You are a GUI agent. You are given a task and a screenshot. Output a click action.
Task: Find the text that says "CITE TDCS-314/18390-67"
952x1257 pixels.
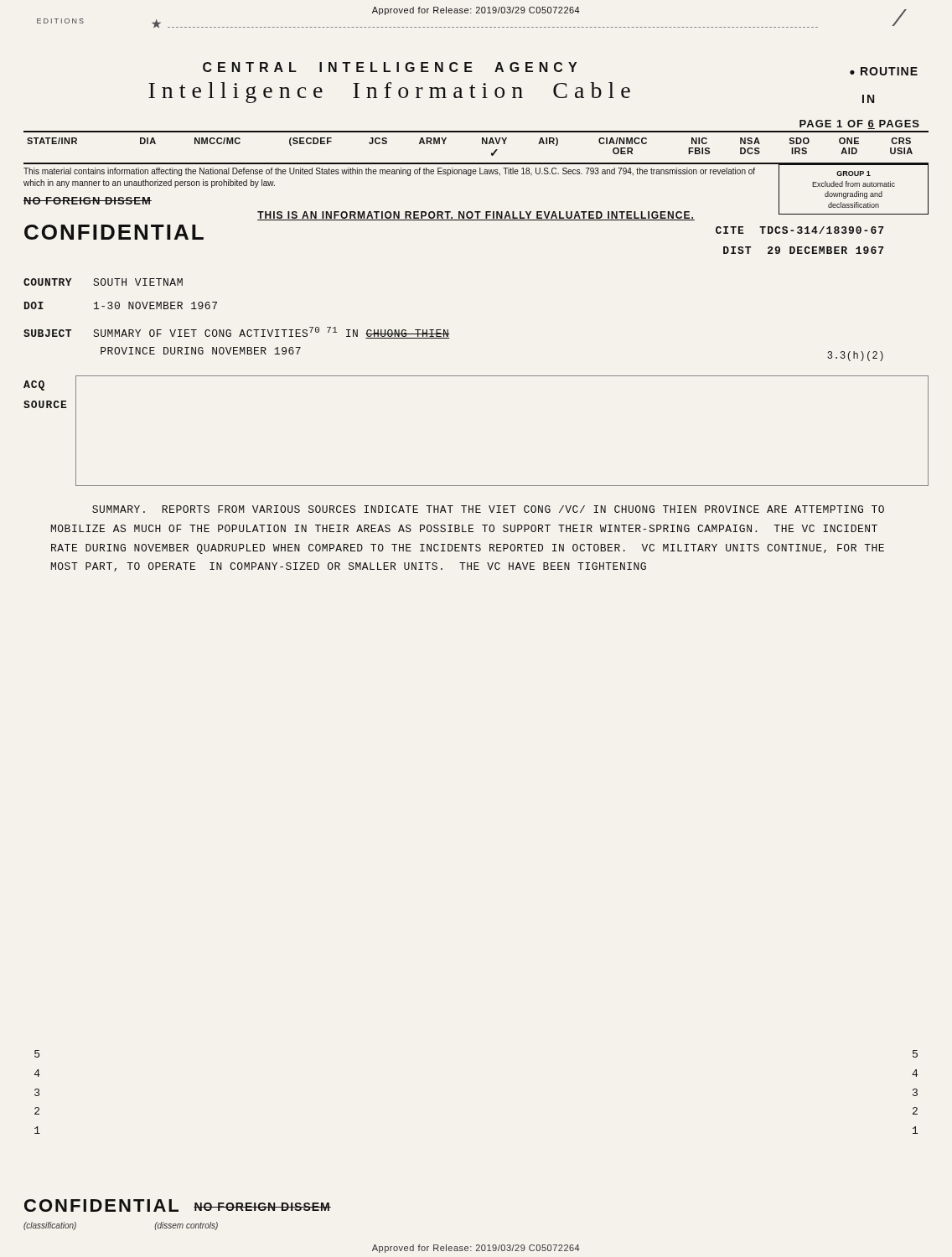pyautogui.click(x=800, y=231)
